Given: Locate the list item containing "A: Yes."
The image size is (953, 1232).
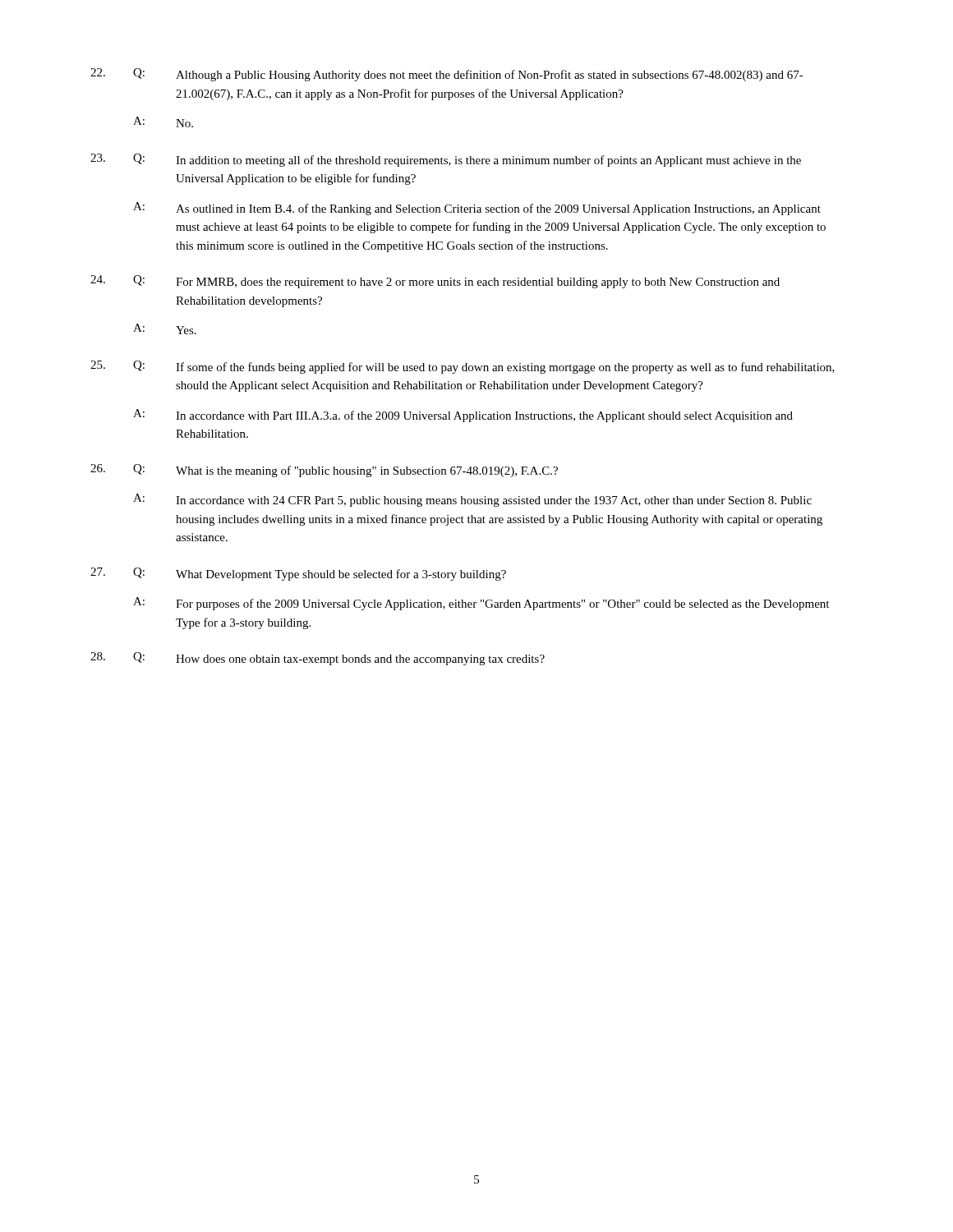Looking at the screenshot, I should (185, 329).
